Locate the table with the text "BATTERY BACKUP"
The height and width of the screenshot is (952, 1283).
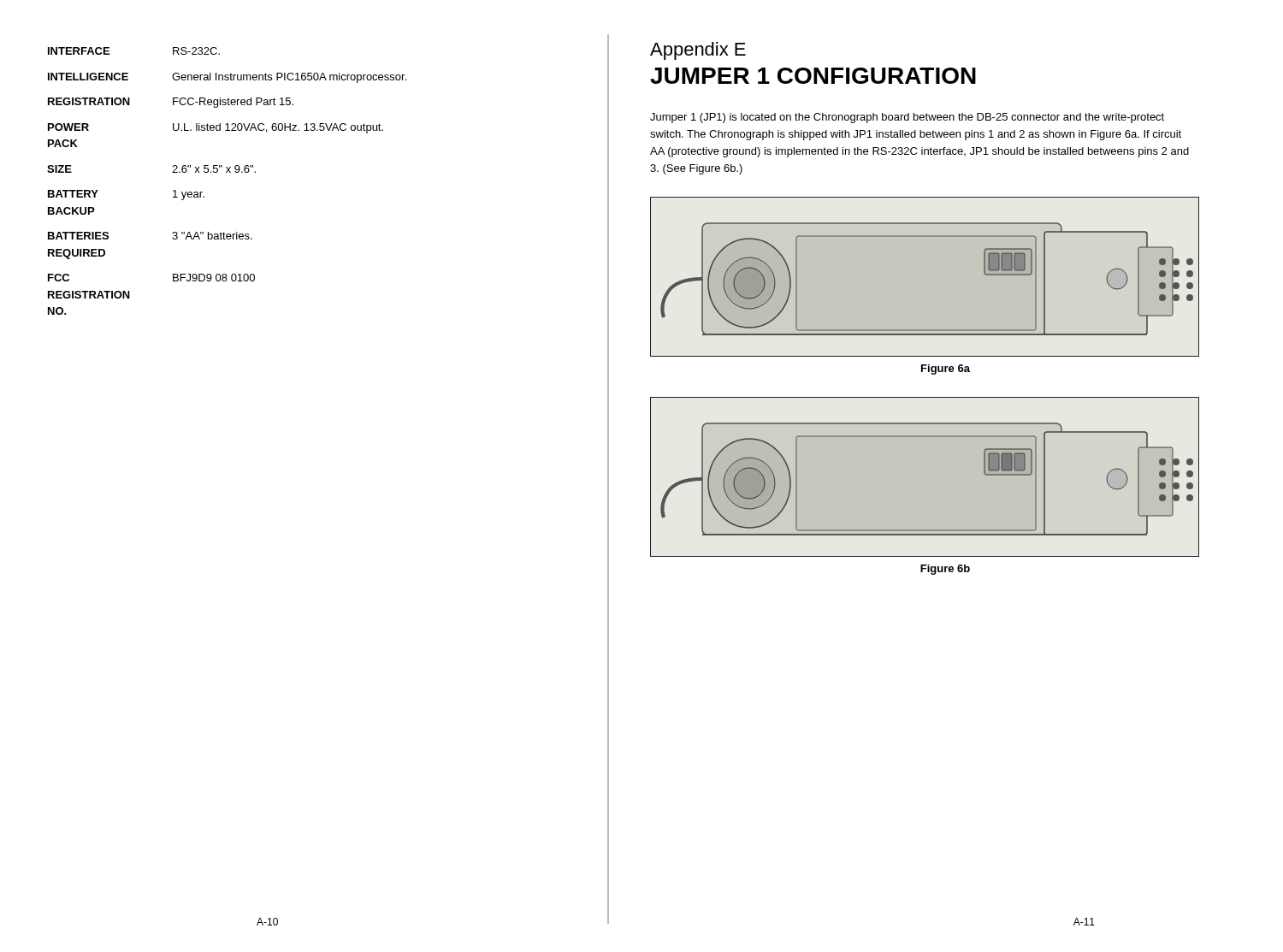[x=287, y=181]
